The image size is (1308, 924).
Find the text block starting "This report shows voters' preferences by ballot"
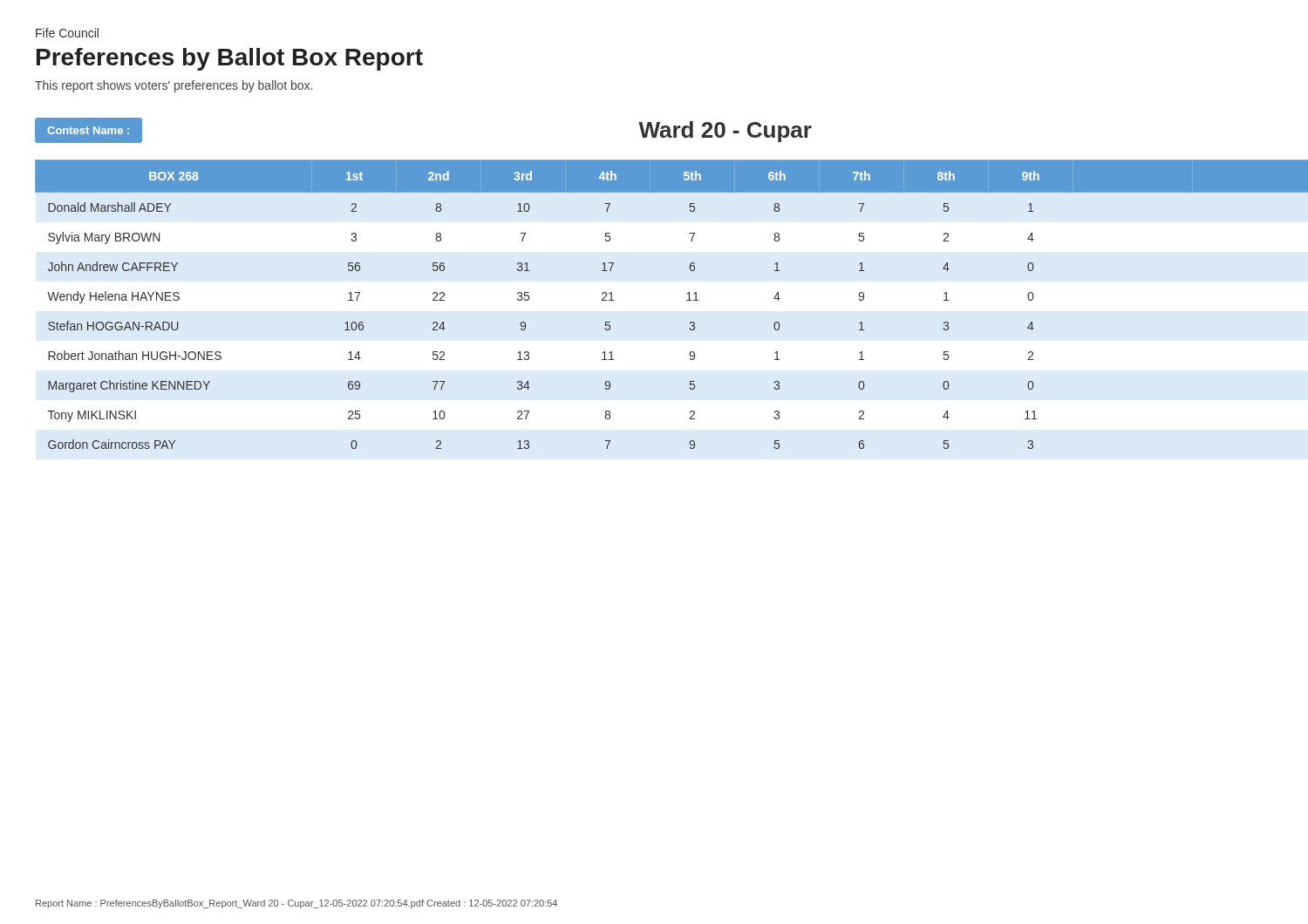[174, 86]
